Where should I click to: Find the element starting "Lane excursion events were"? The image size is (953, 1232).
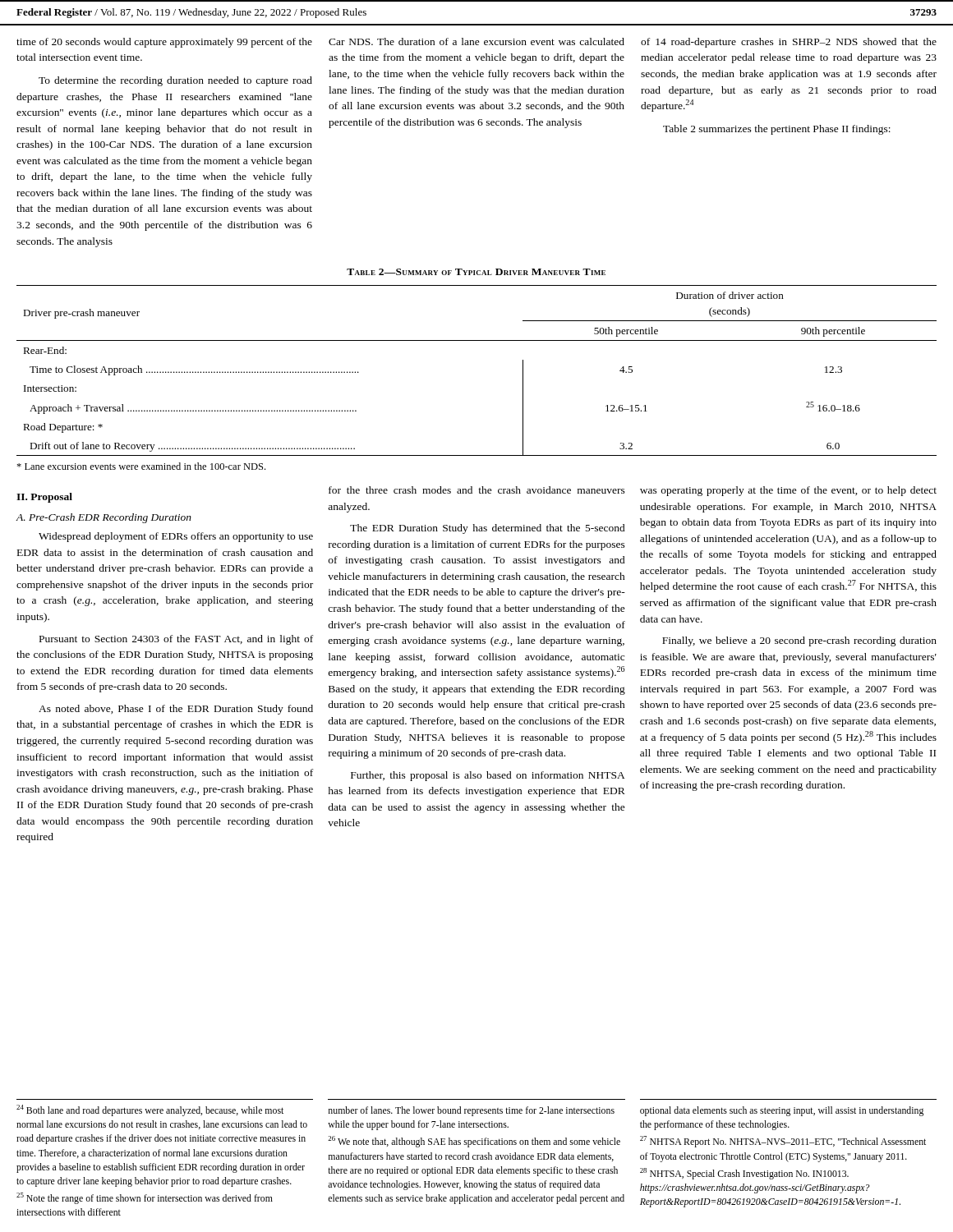point(141,466)
